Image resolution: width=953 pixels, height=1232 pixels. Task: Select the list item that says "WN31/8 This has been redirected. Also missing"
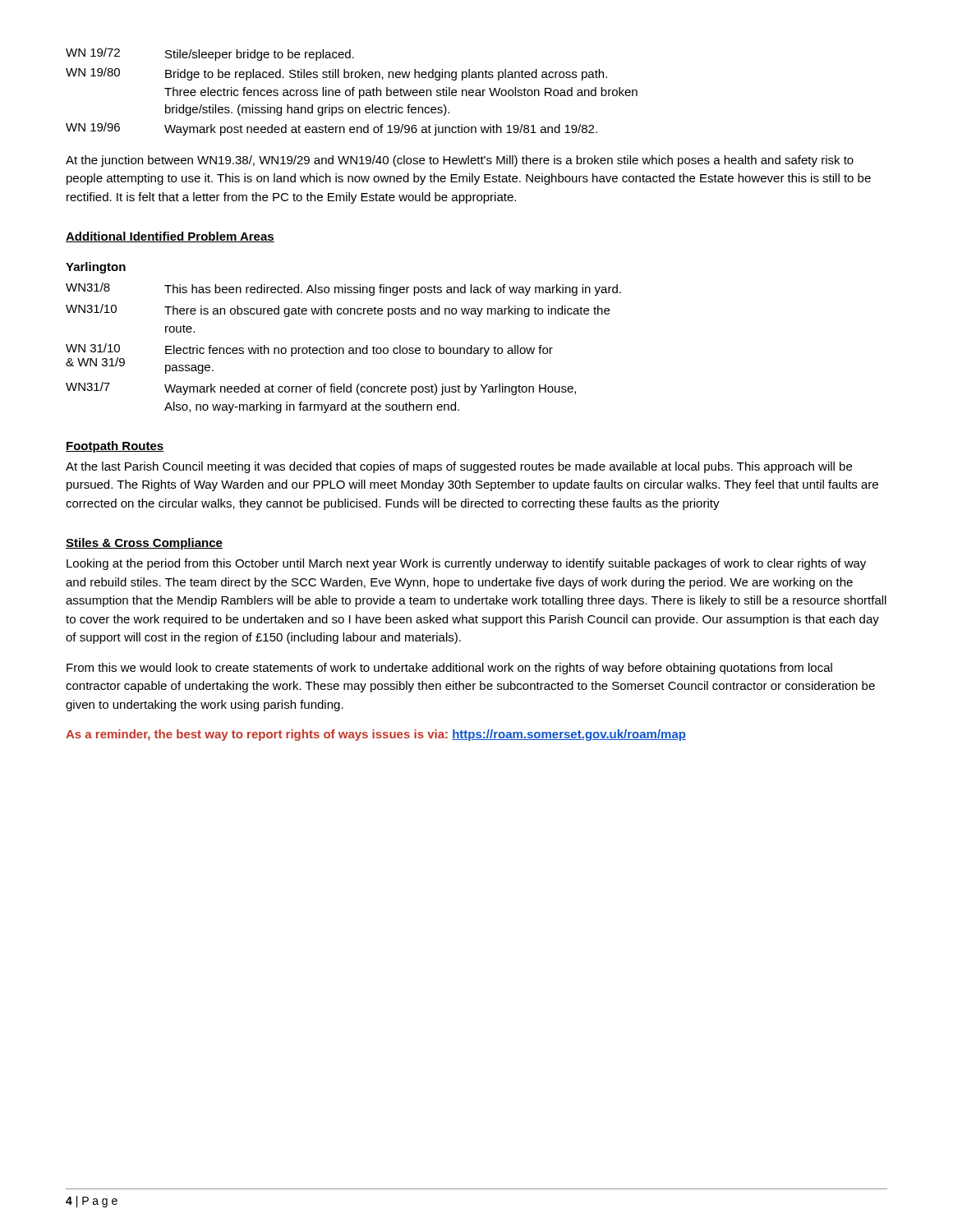476,289
